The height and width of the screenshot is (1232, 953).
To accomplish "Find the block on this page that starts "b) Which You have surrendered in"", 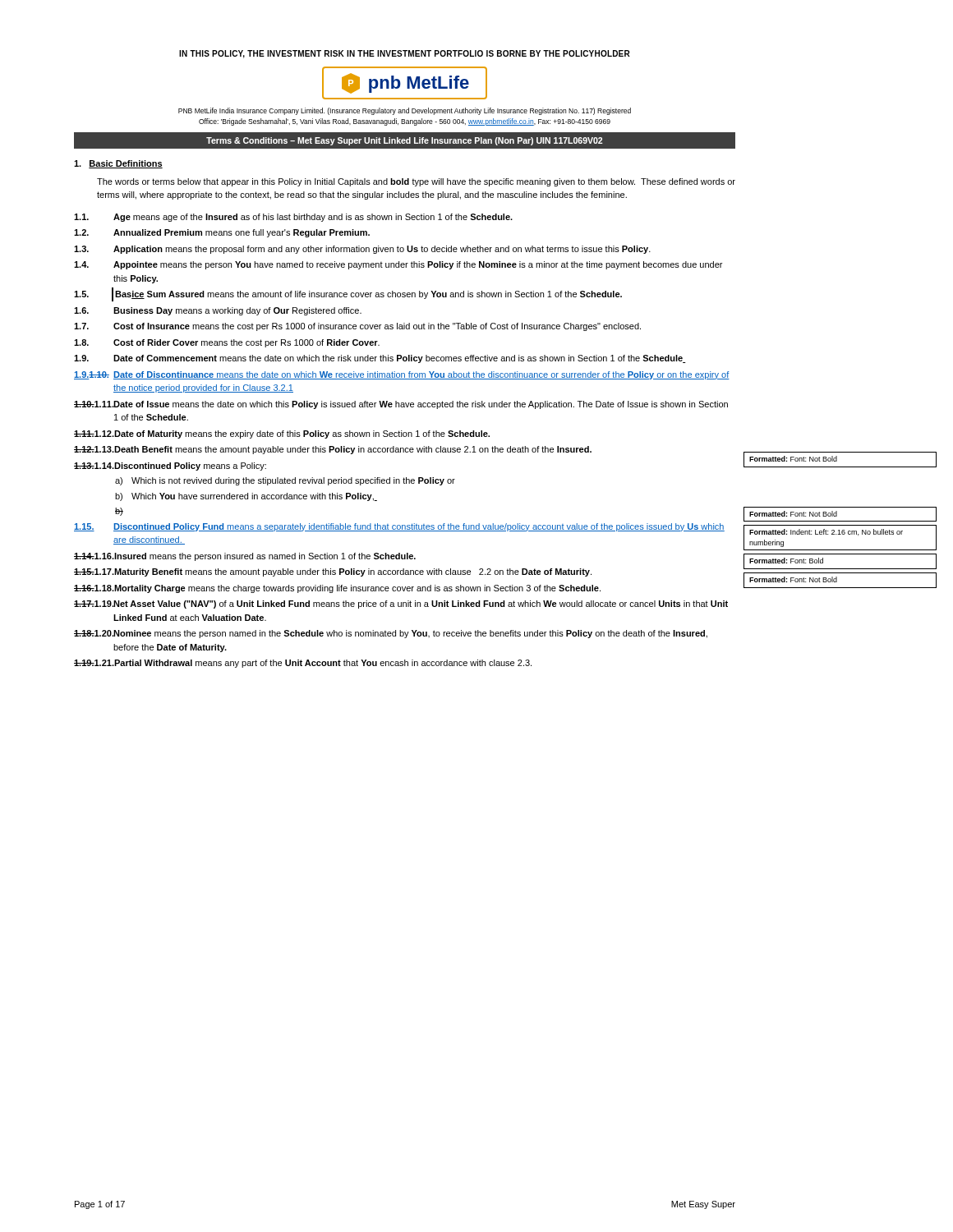I will click(x=246, y=496).
